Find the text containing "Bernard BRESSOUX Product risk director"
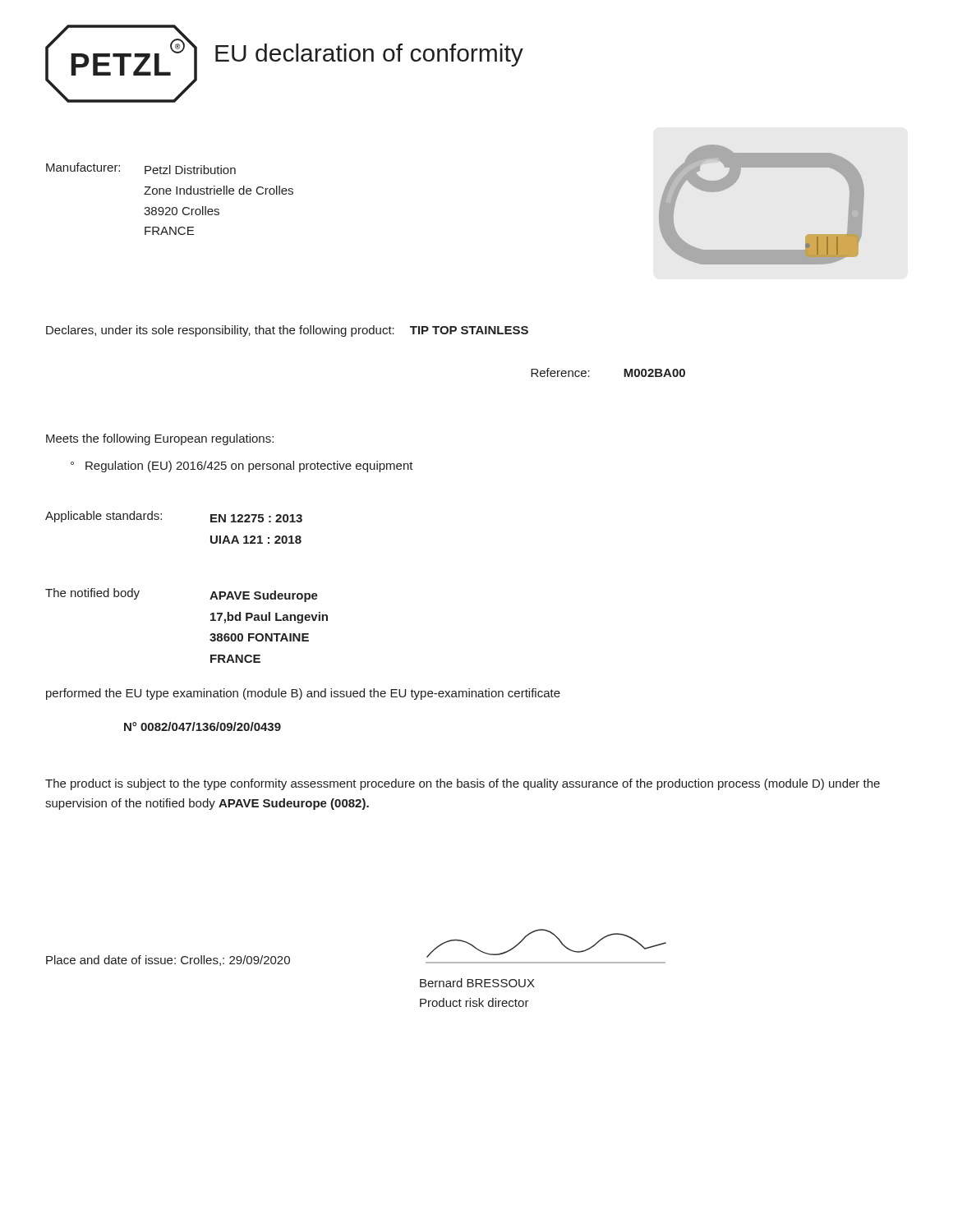The width and height of the screenshot is (953, 1232). click(477, 993)
